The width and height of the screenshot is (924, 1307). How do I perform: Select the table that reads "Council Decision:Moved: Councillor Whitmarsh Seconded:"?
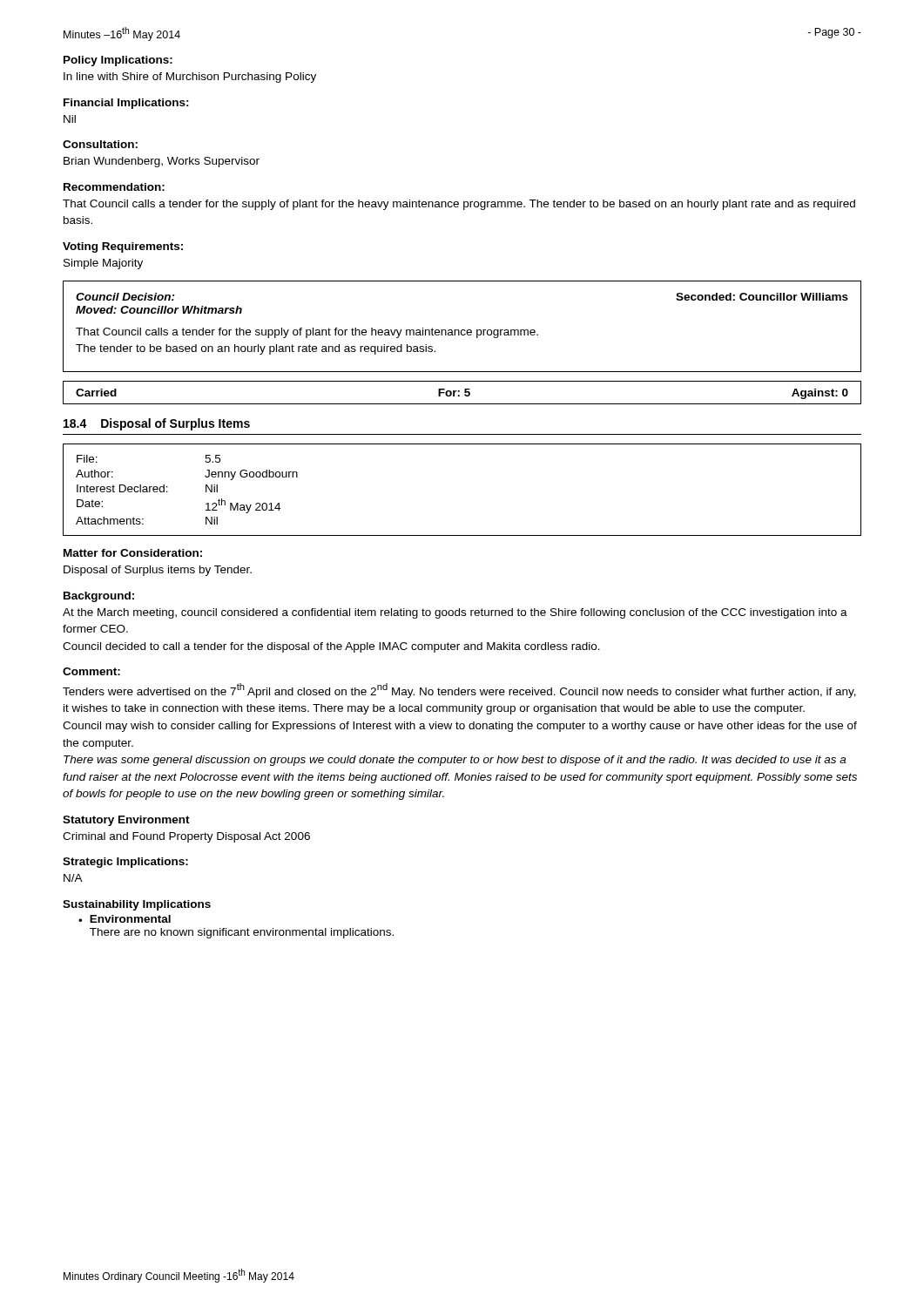[x=462, y=326]
